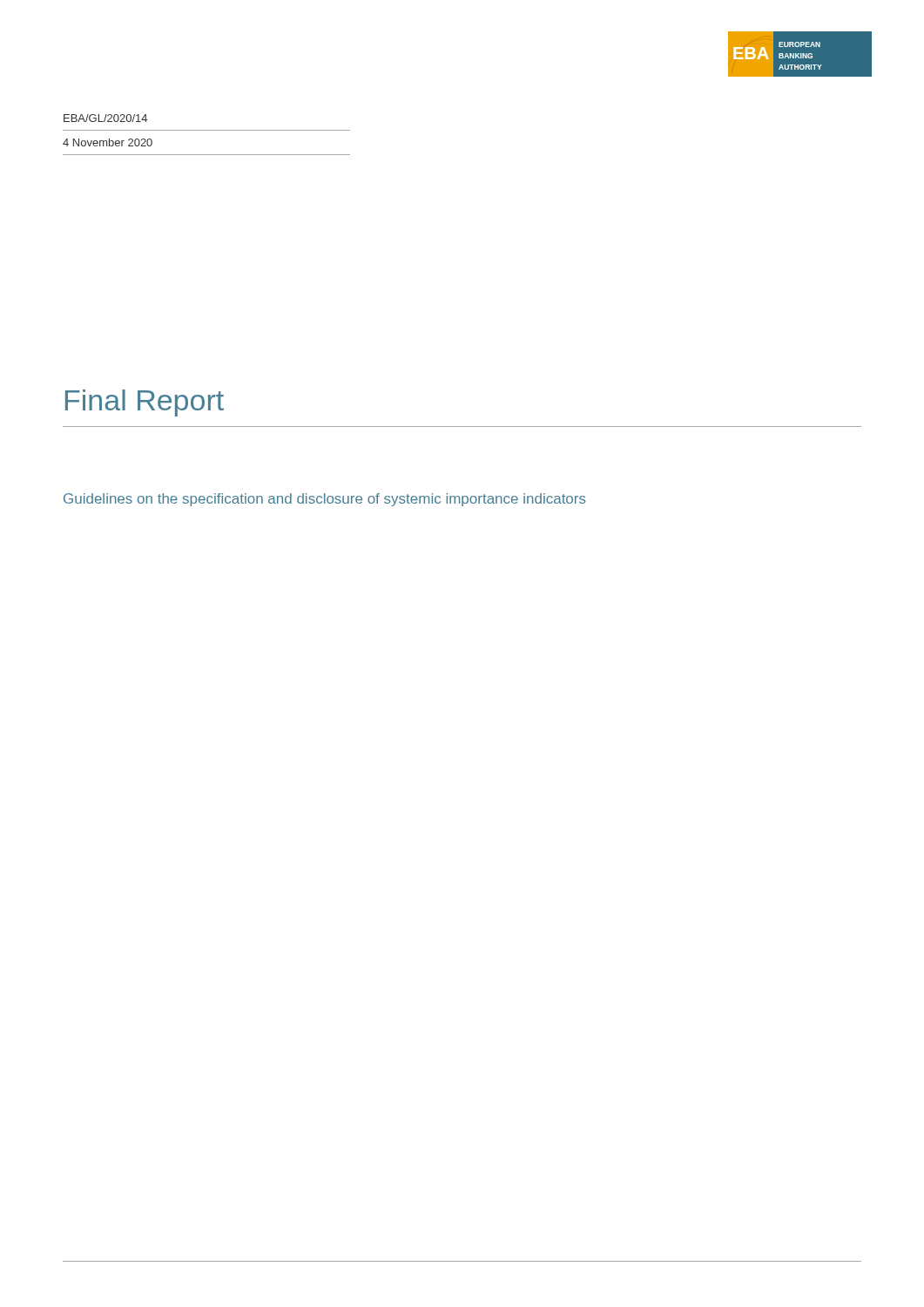
Task: Find the logo
Action: (800, 54)
